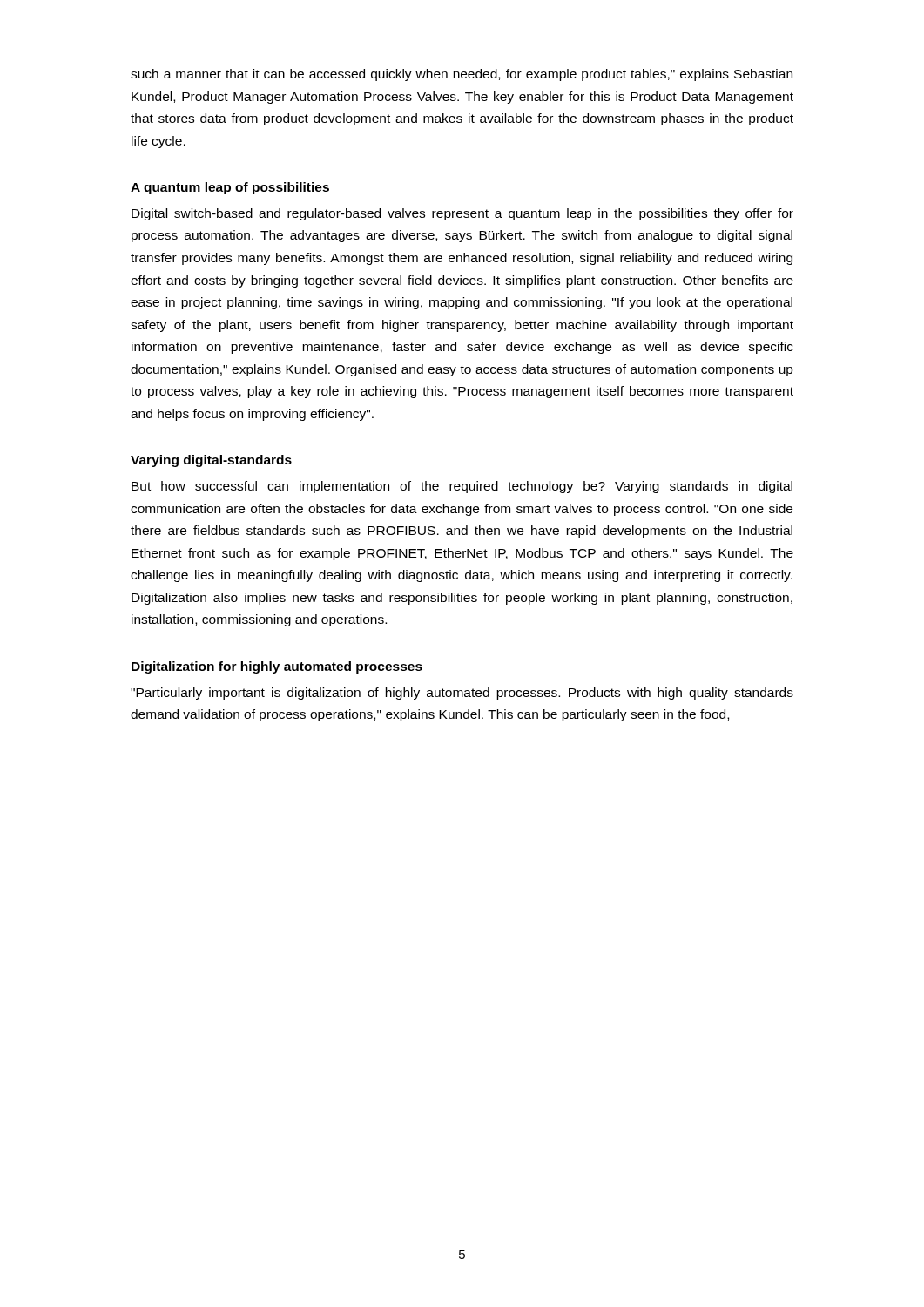Locate the text block that says ""Particularly important is digitalization of"
This screenshot has height=1307, width=924.
[462, 703]
